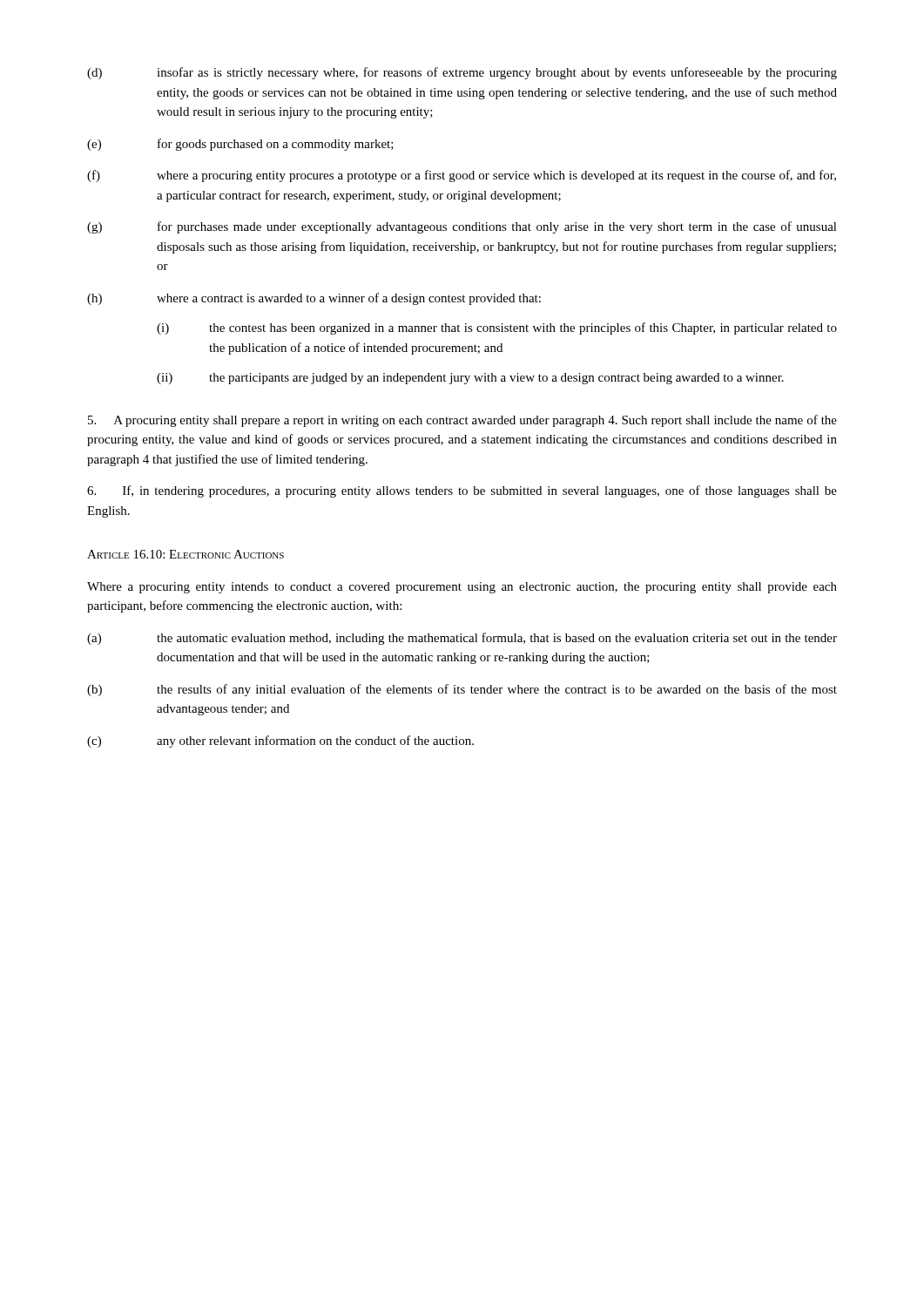Click the passage that begins "(f) where a procuring entity"
The image size is (924, 1307).
pyautogui.click(x=462, y=185)
